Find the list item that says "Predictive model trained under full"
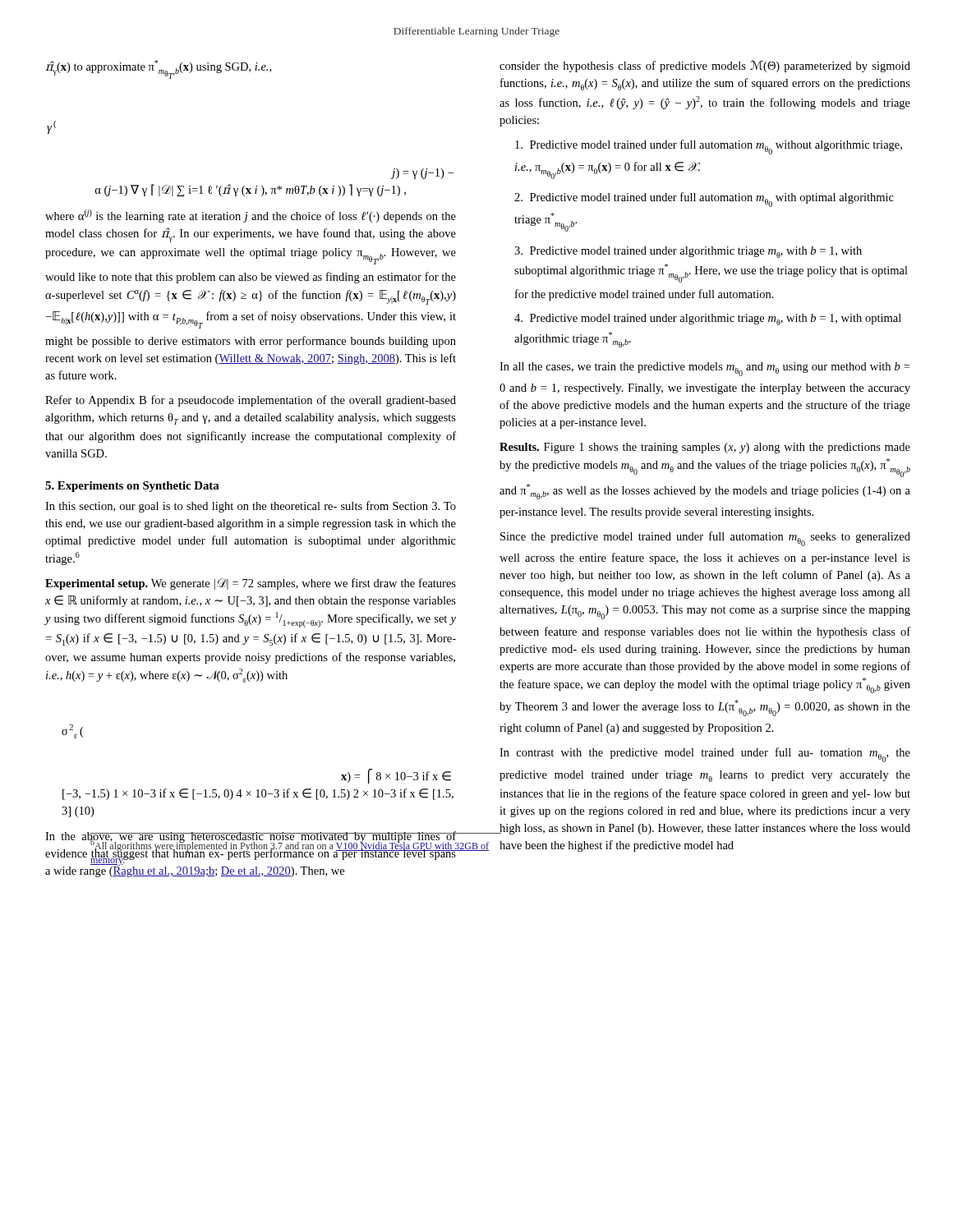This screenshot has width=953, height=1232. 709,158
